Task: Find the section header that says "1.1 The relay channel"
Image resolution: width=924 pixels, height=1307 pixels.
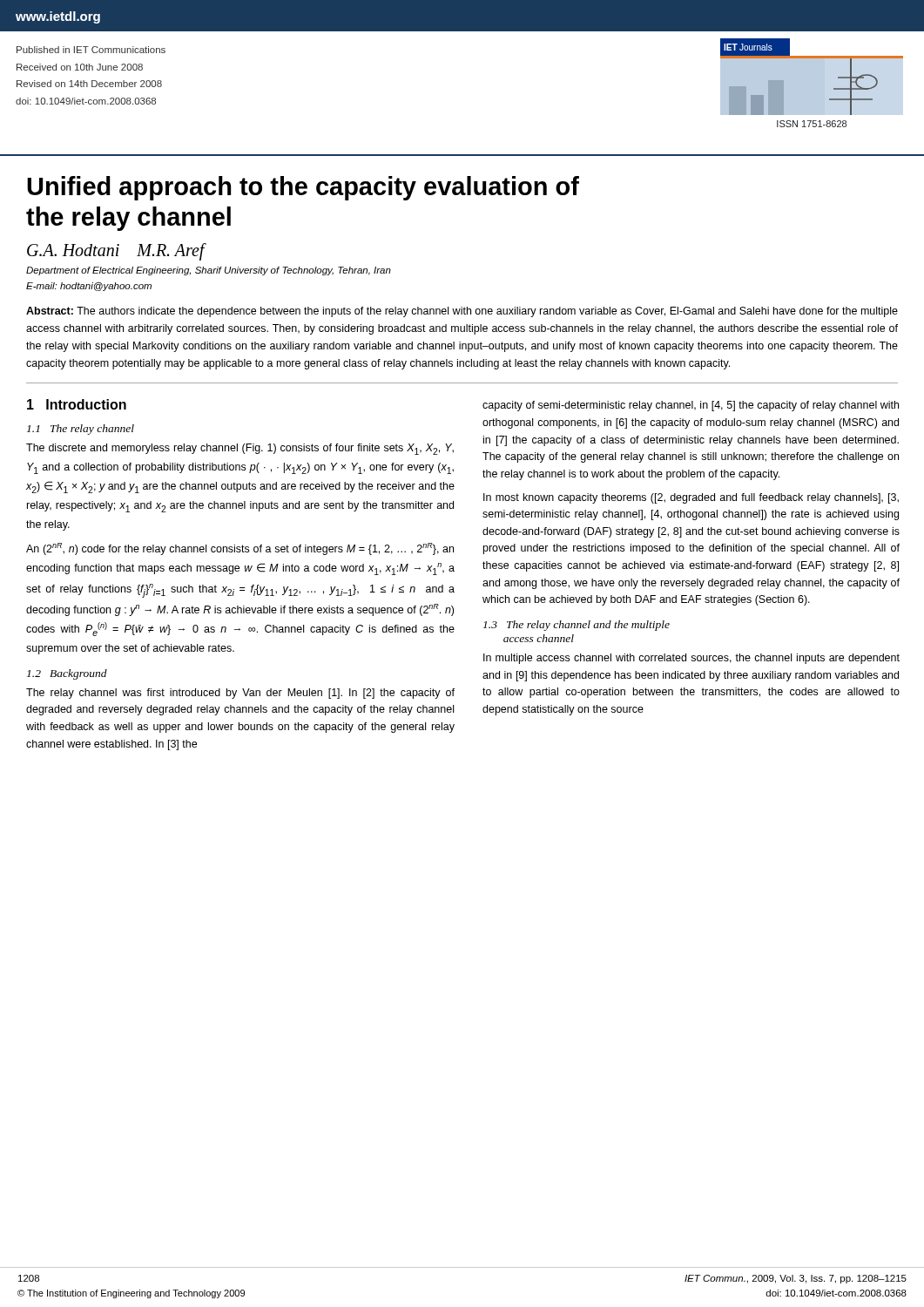Action: click(80, 429)
